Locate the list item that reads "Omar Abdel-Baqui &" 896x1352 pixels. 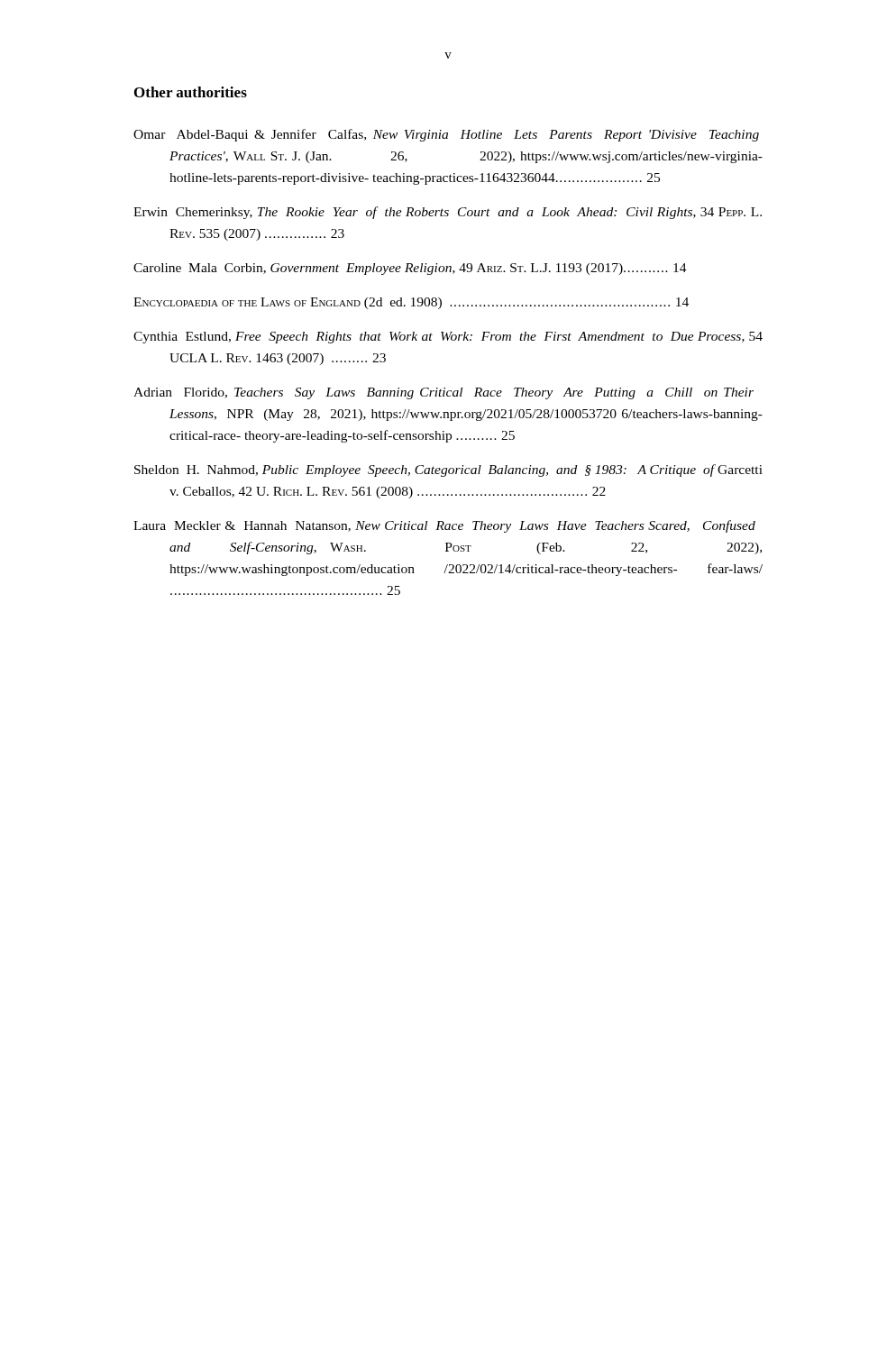pyautogui.click(x=446, y=135)
